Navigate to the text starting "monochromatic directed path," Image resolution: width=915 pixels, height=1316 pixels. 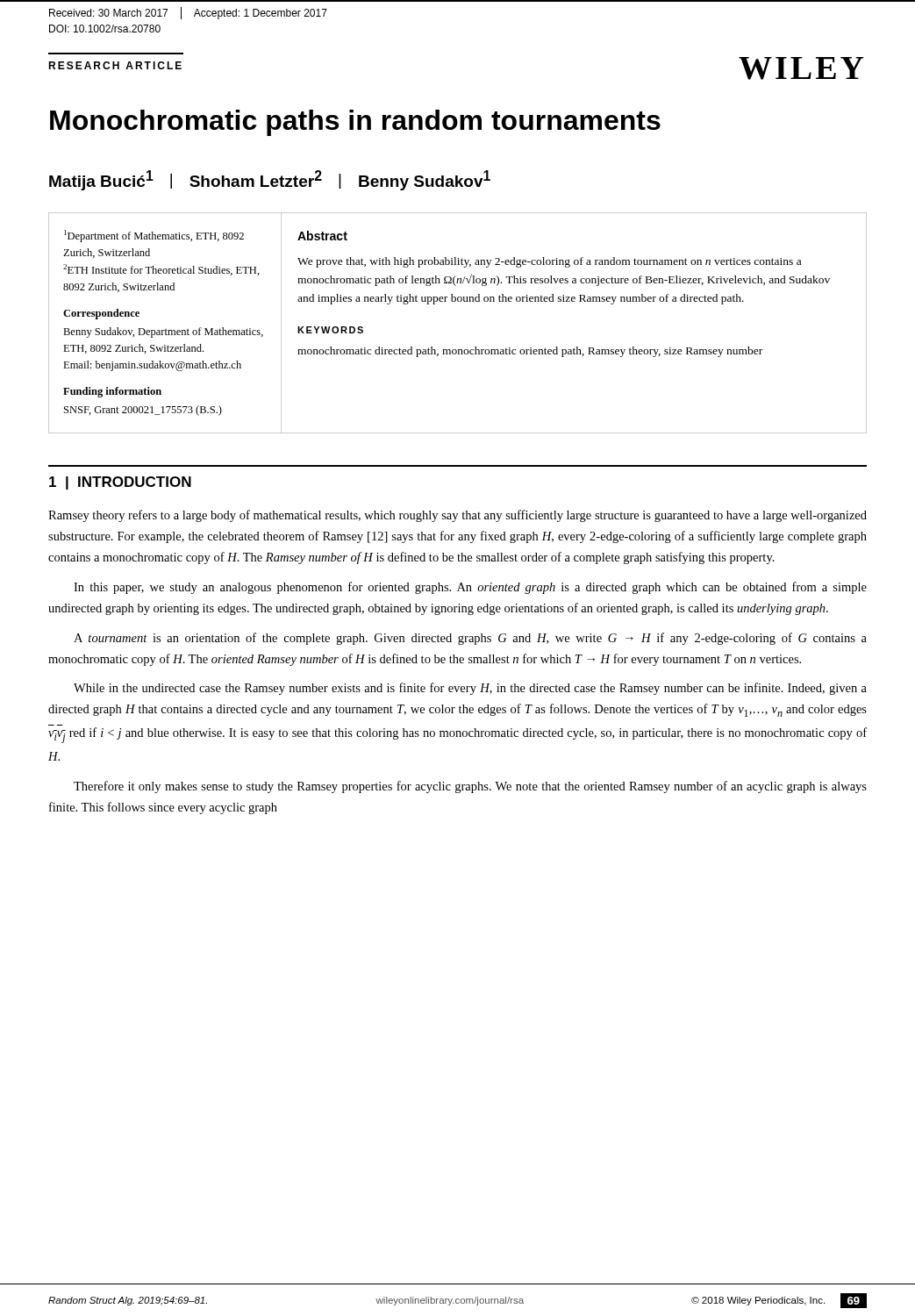(530, 350)
